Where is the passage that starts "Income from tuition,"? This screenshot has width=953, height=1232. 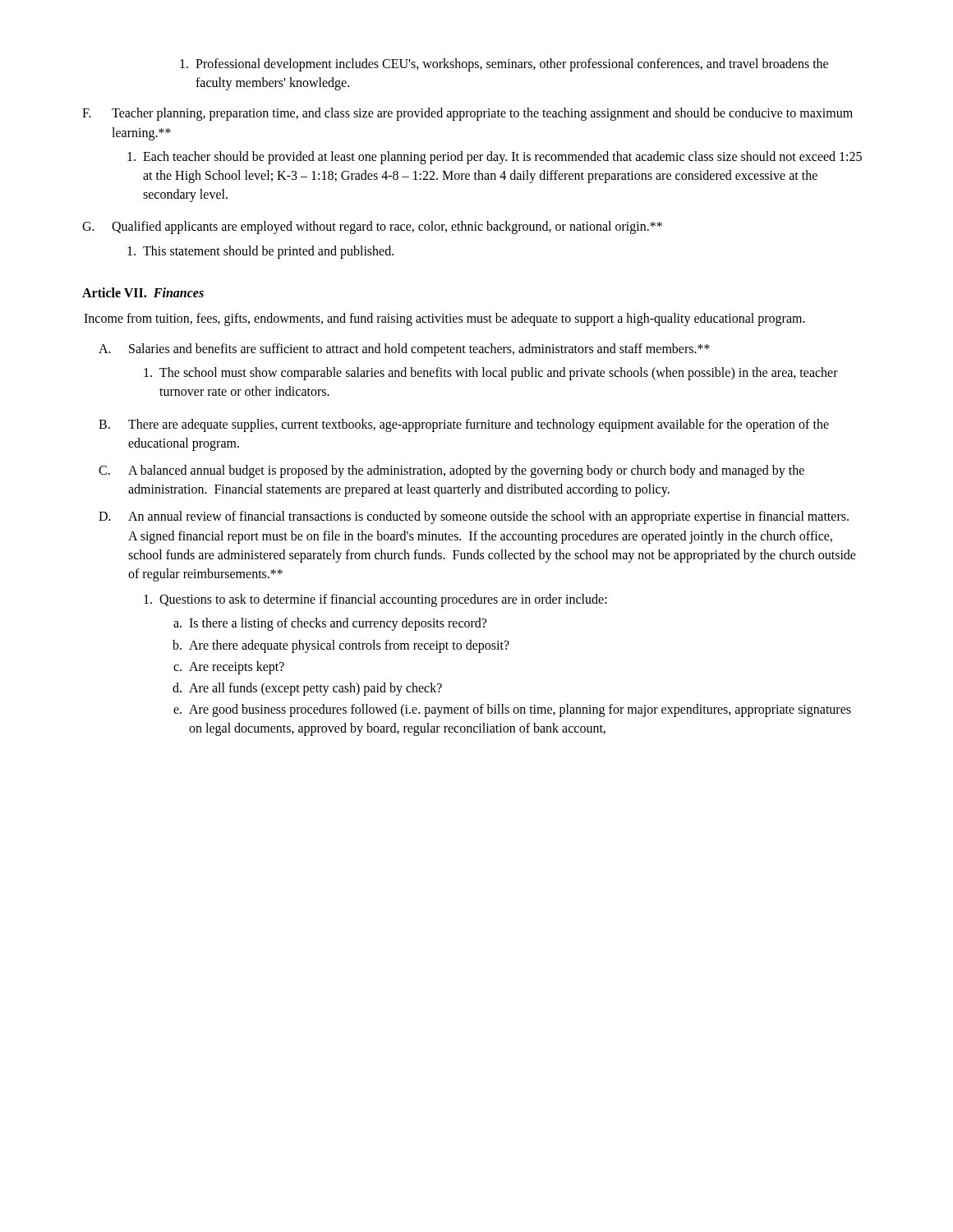pyautogui.click(x=445, y=318)
